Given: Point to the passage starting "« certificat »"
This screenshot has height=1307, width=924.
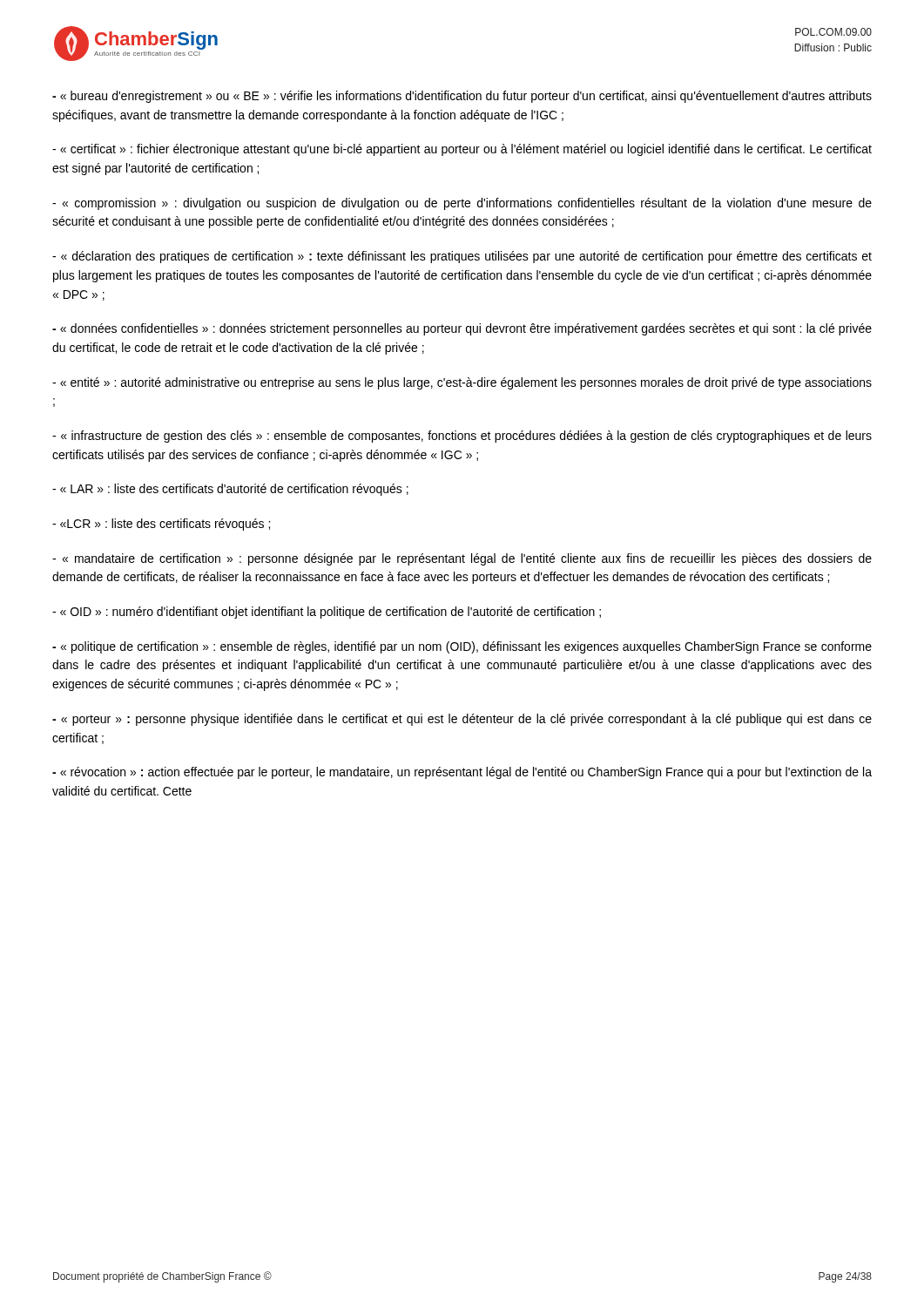Looking at the screenshot, I should (x=462, y=159).
